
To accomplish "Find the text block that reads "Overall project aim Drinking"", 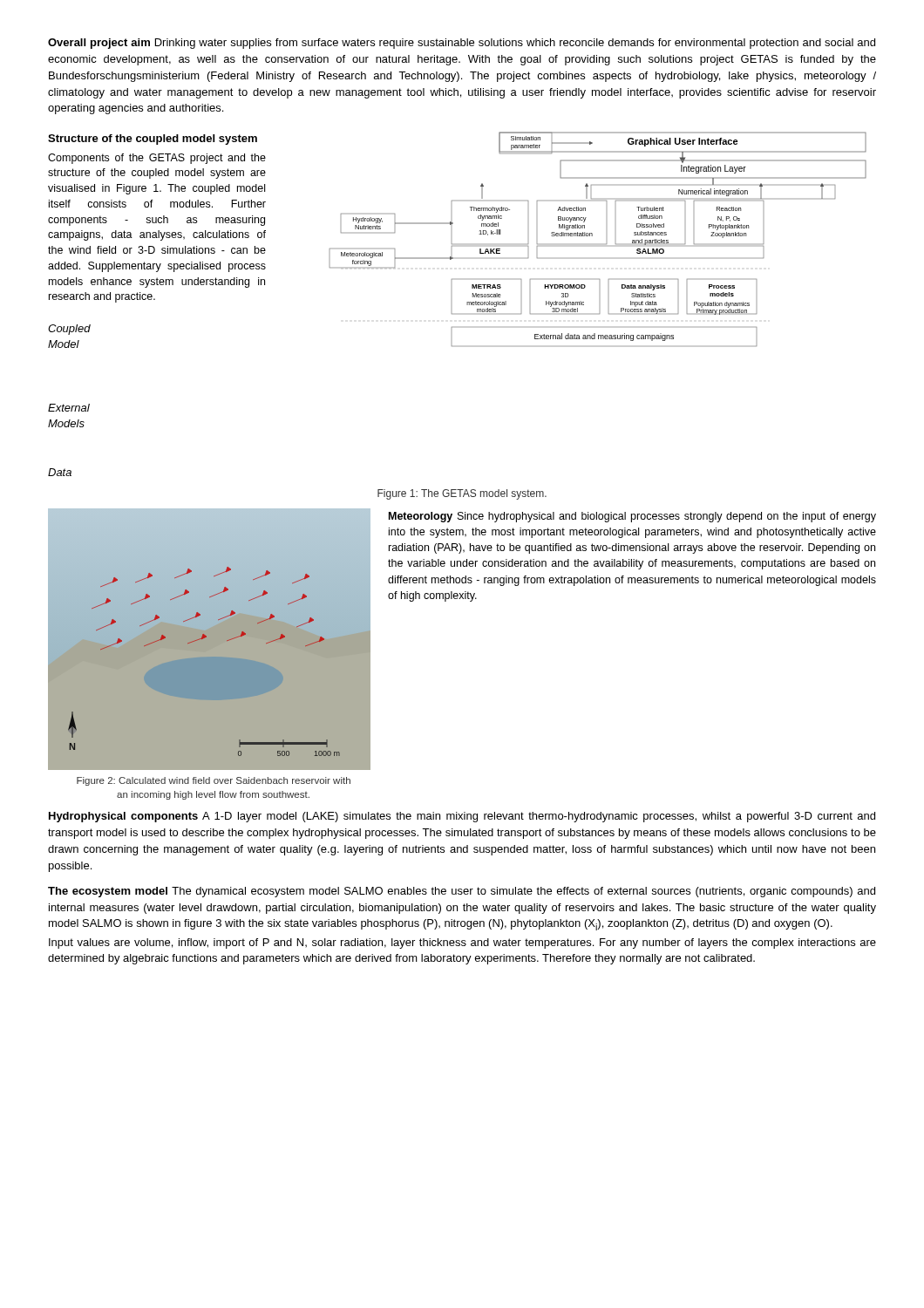I will click(x=462, y=75).
